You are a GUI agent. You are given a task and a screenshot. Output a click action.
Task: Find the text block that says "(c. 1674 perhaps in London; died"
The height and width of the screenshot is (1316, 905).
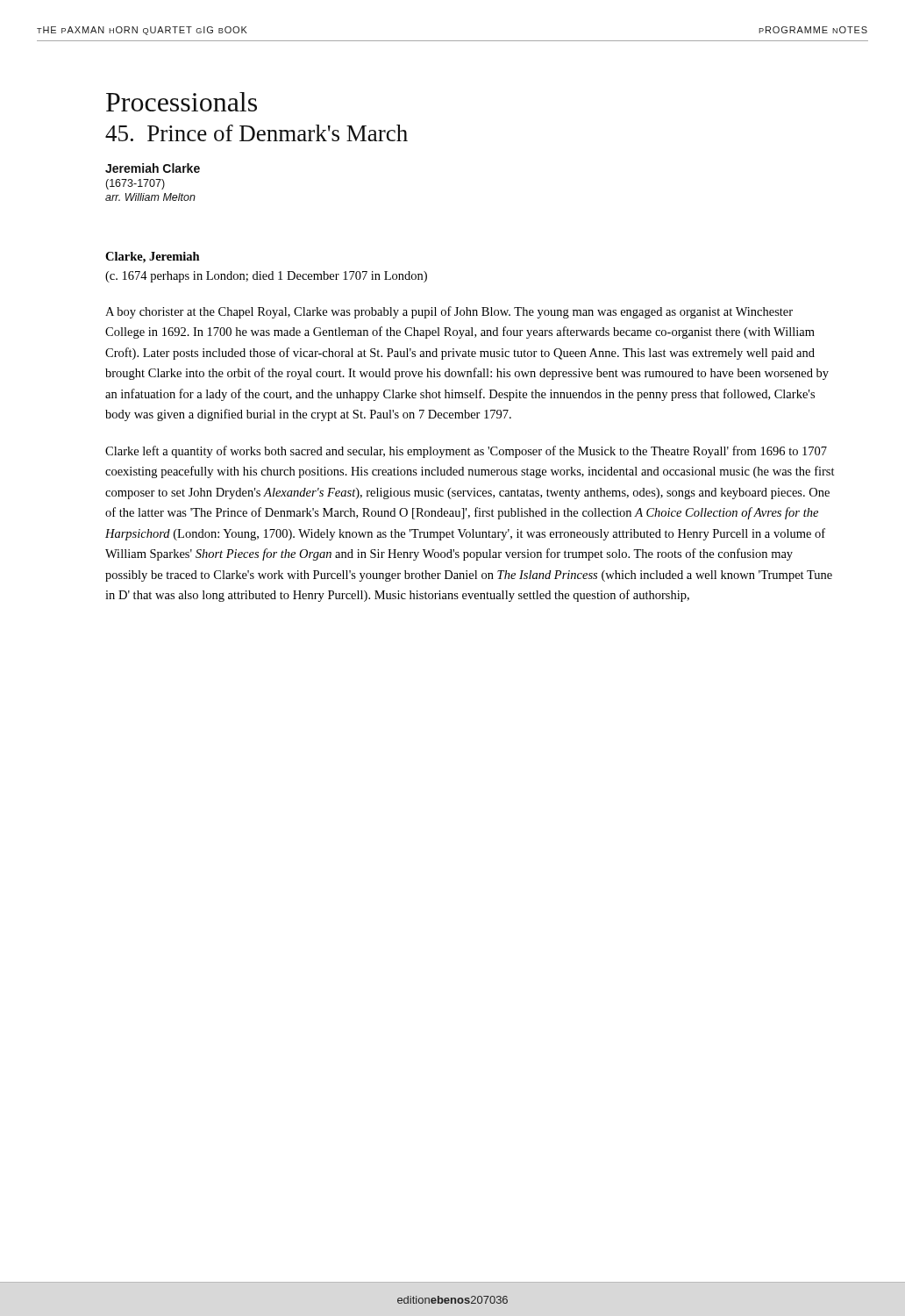click(x=266, y=276)
